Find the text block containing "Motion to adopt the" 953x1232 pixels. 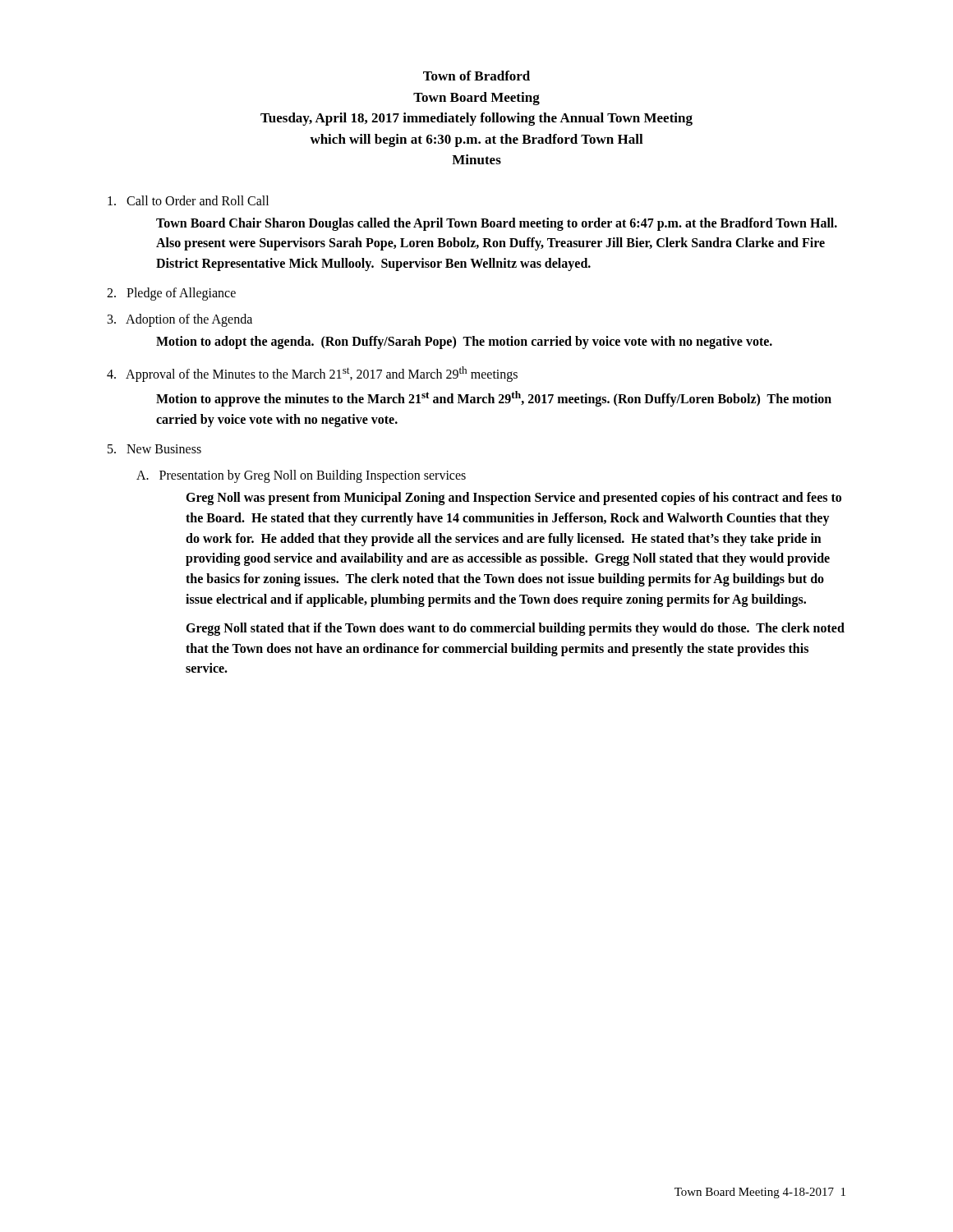coord(464,341)
